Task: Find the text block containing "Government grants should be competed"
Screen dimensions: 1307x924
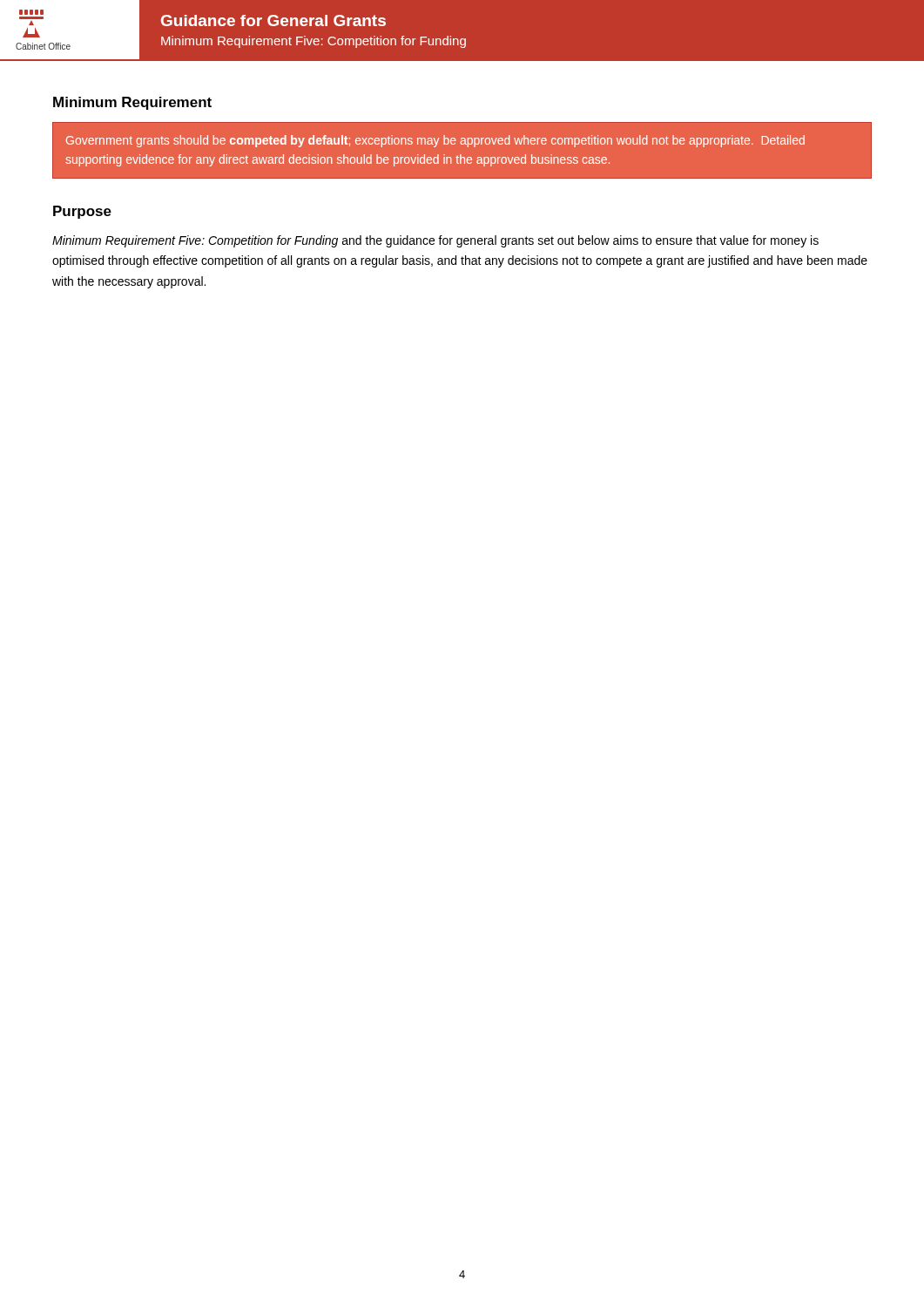Action: (x=435, y=150)
